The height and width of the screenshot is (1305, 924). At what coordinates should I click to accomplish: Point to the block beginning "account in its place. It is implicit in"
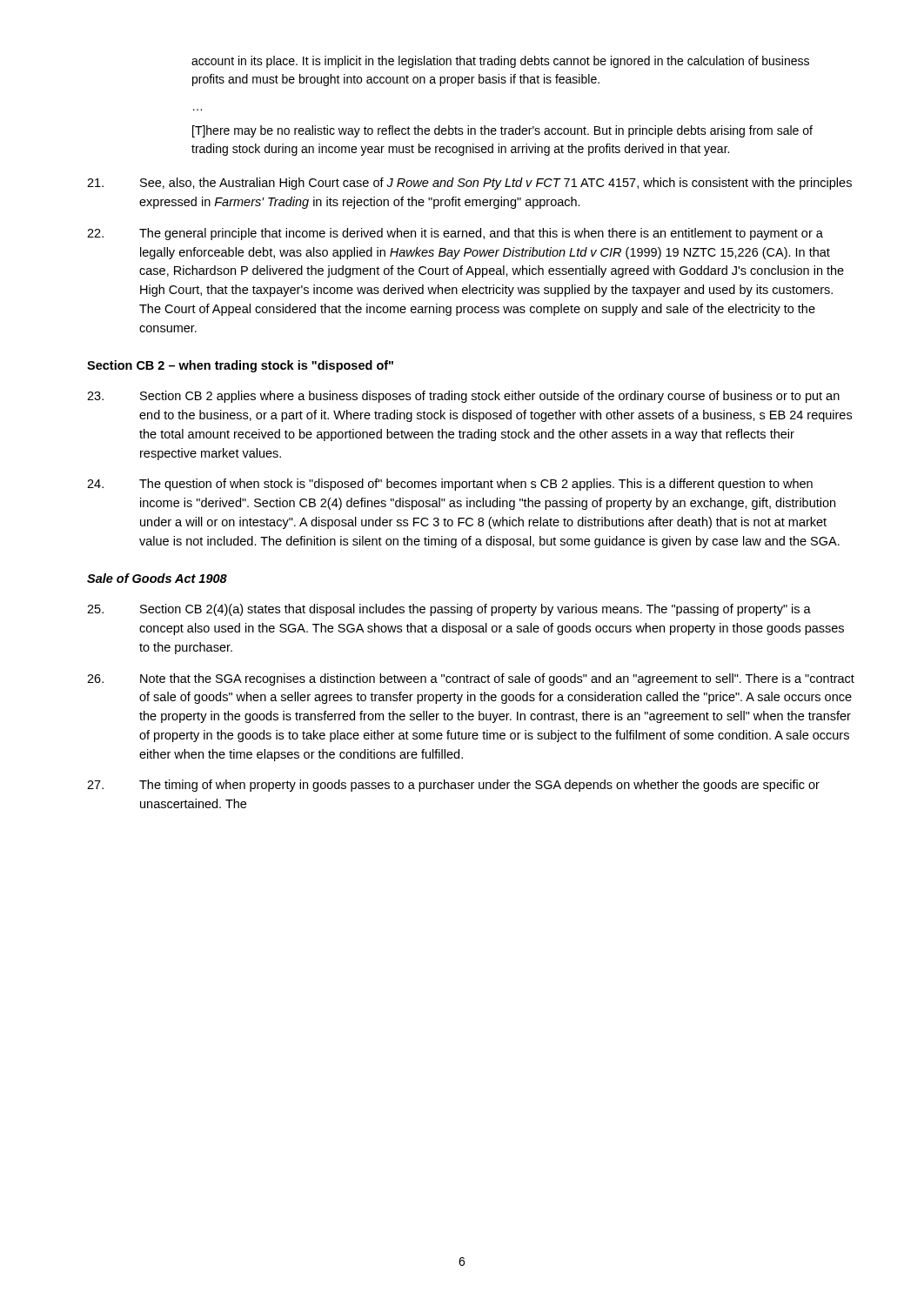pos(501,70)
